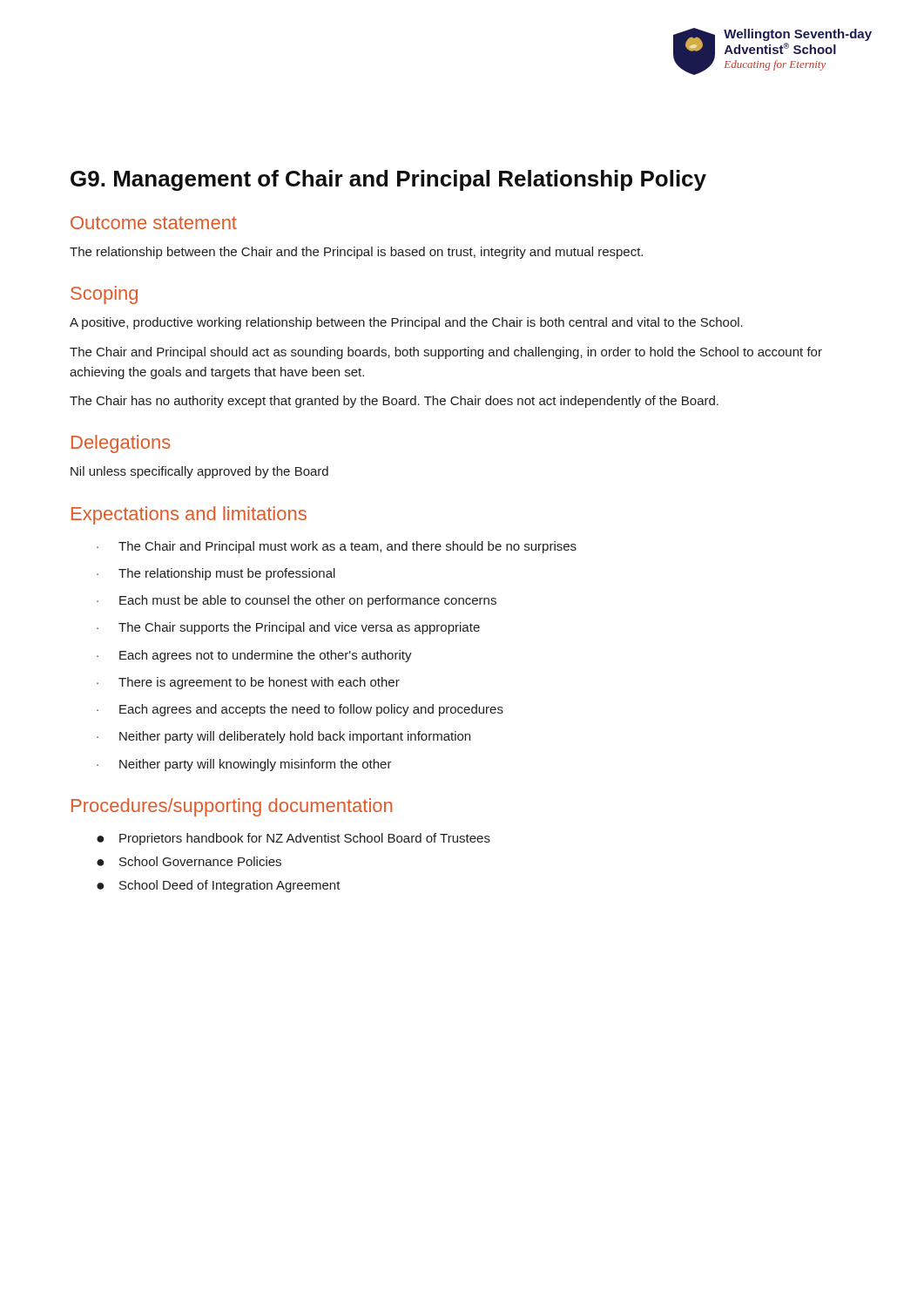Locate the block of text that opens with "· Each agrees not to undermine the"

pos(254,654)
